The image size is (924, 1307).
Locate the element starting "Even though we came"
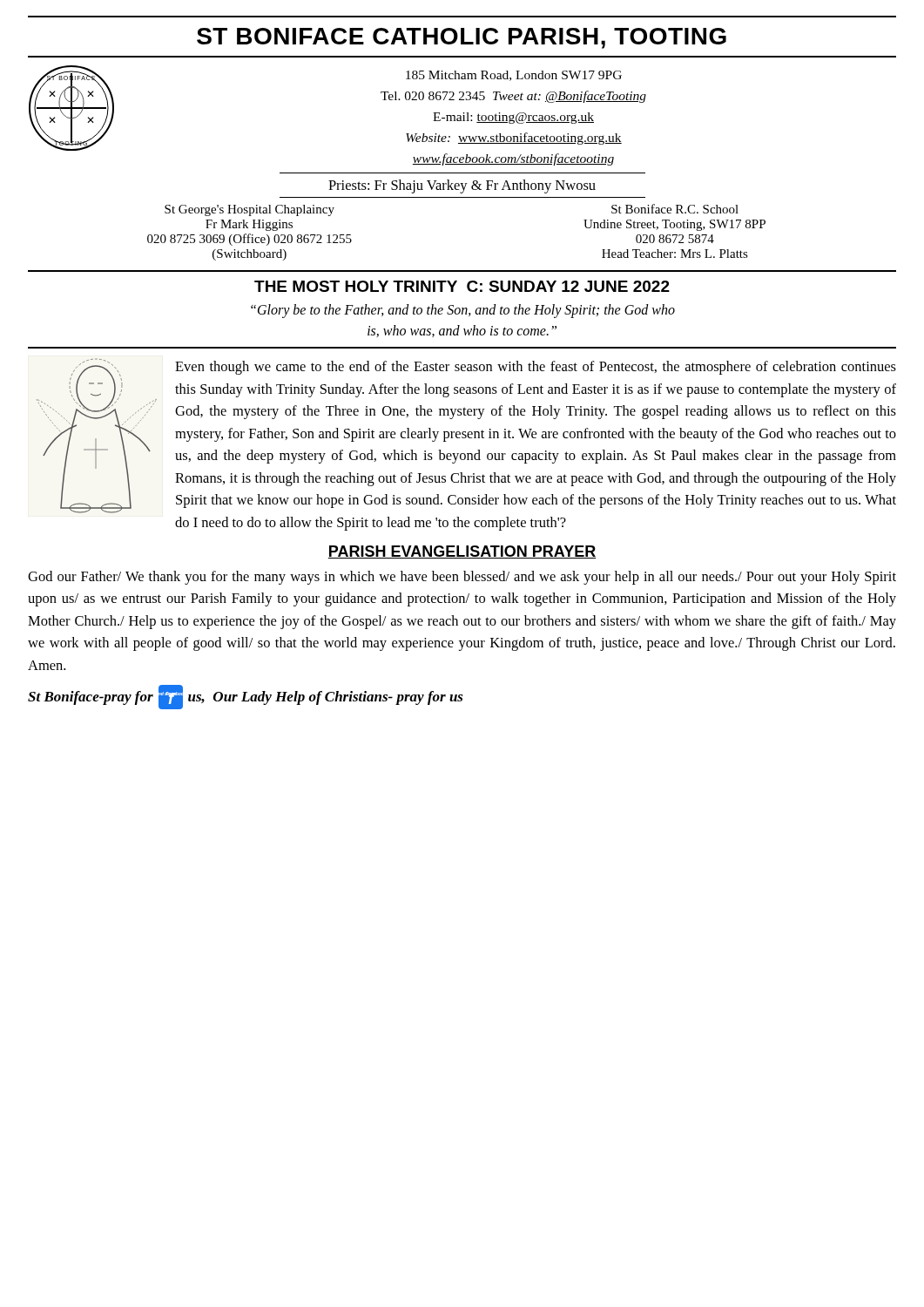point(462,443)
